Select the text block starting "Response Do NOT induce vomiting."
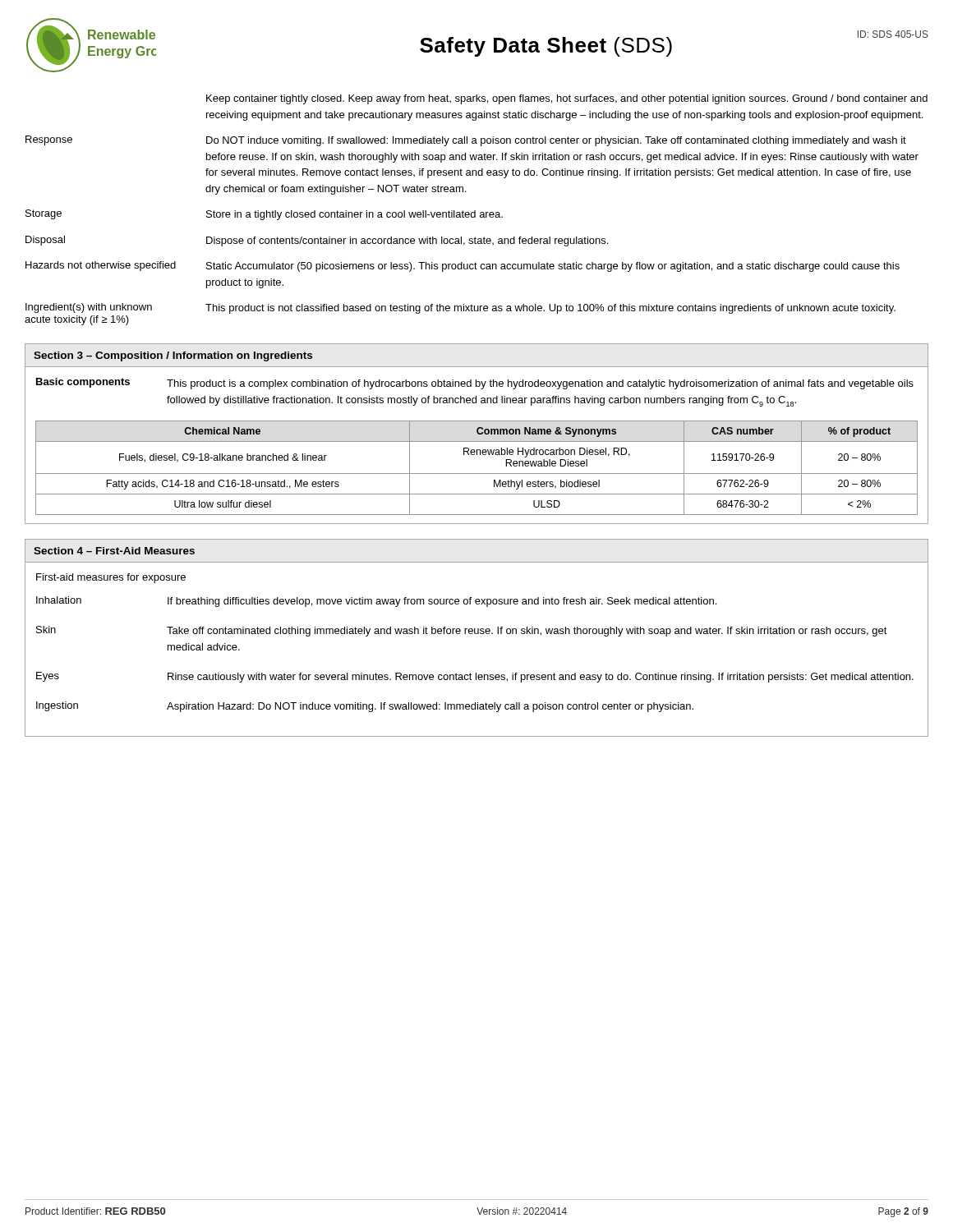 [476, 164]
